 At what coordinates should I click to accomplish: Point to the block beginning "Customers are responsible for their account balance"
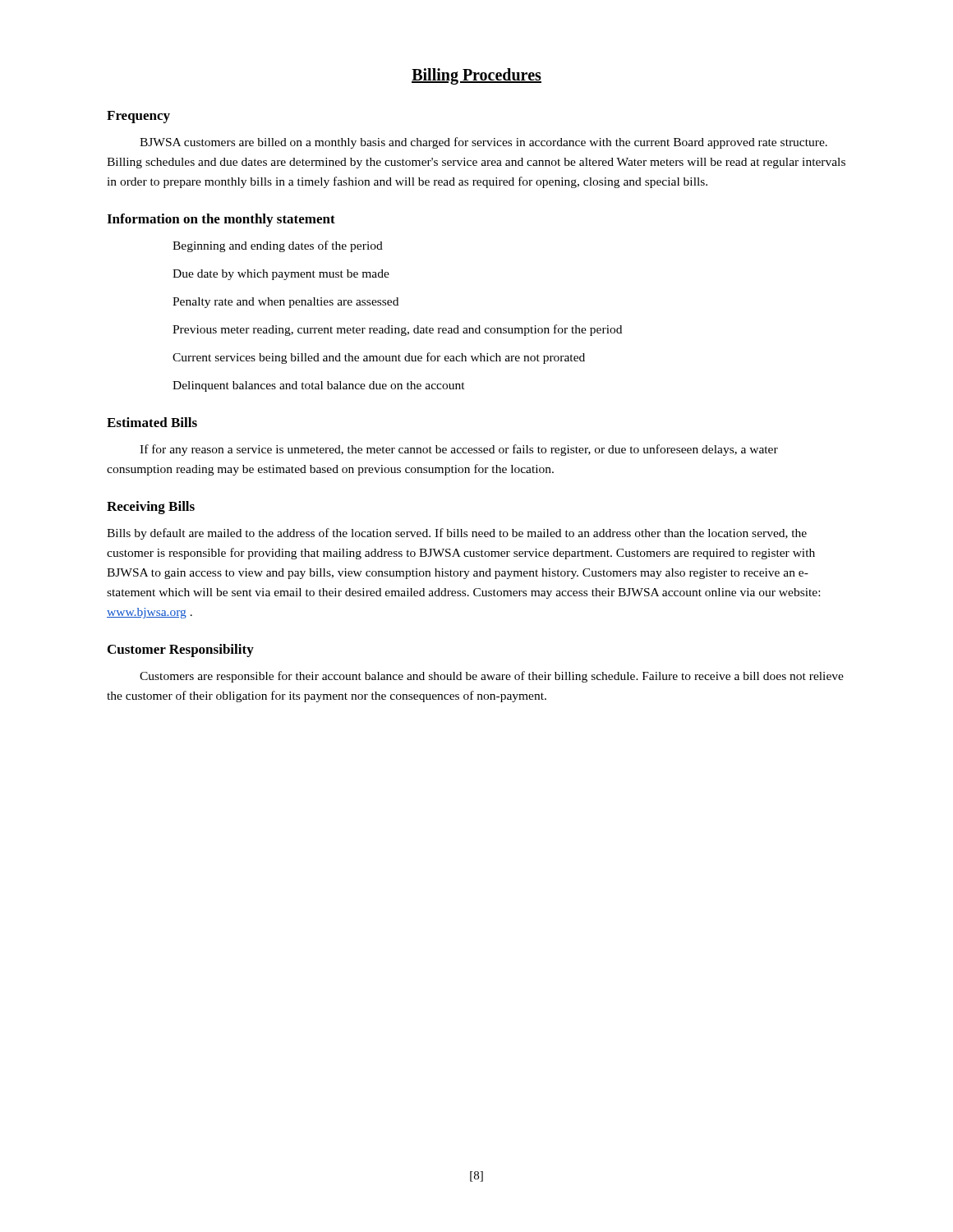475,686
